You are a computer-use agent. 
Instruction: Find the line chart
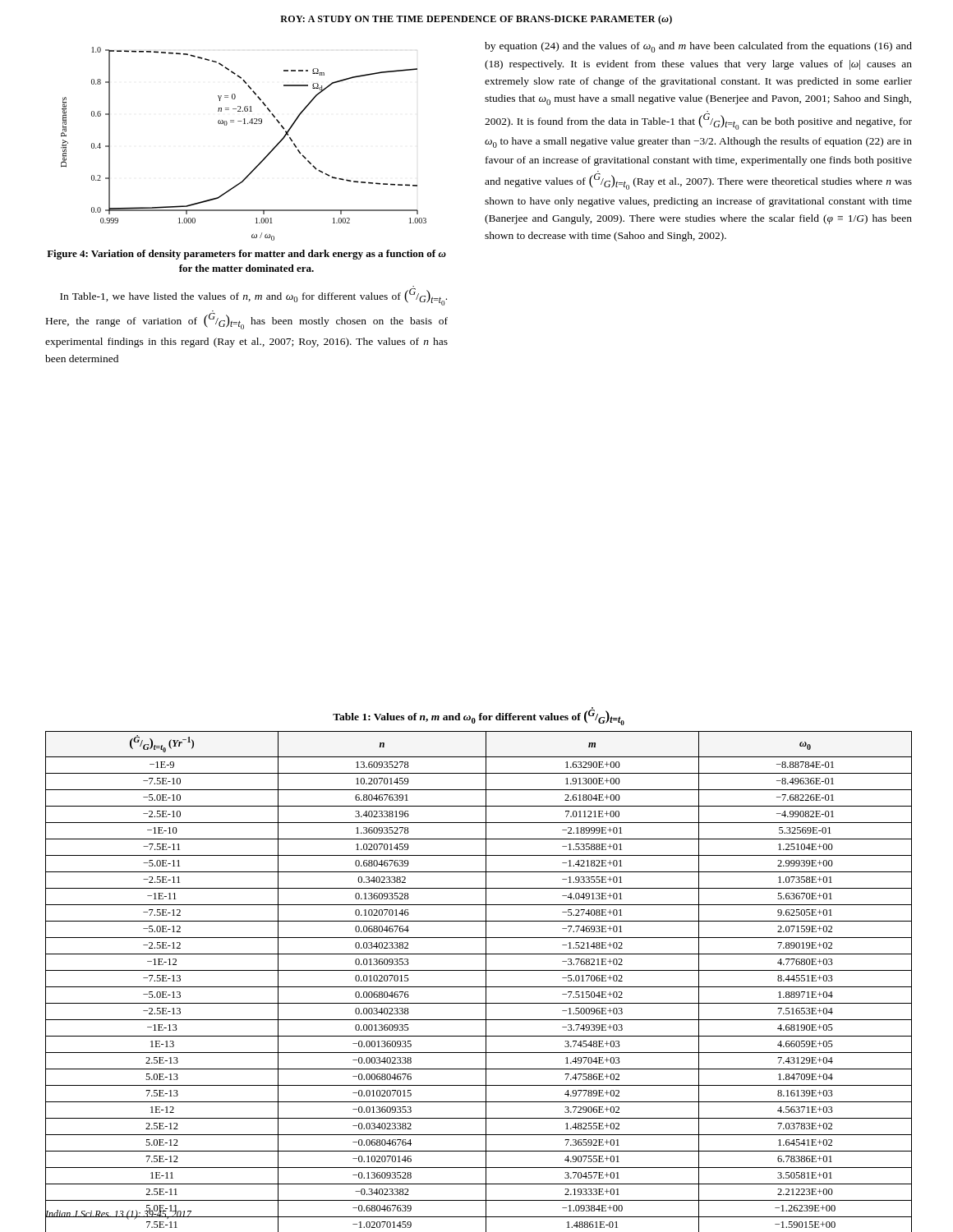click(x=246, y=140)
